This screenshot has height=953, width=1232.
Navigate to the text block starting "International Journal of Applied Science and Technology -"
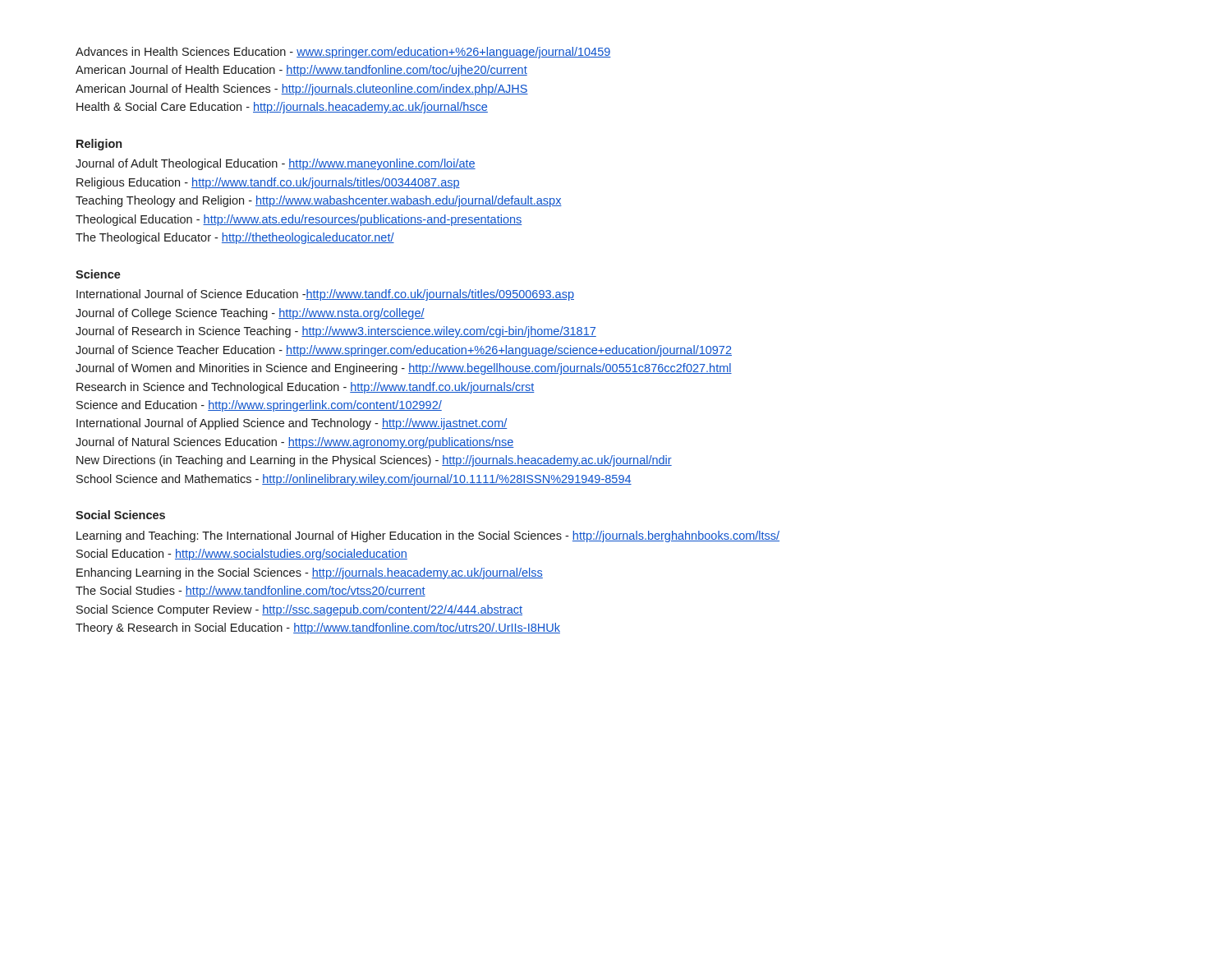click(x=291, y=423)
